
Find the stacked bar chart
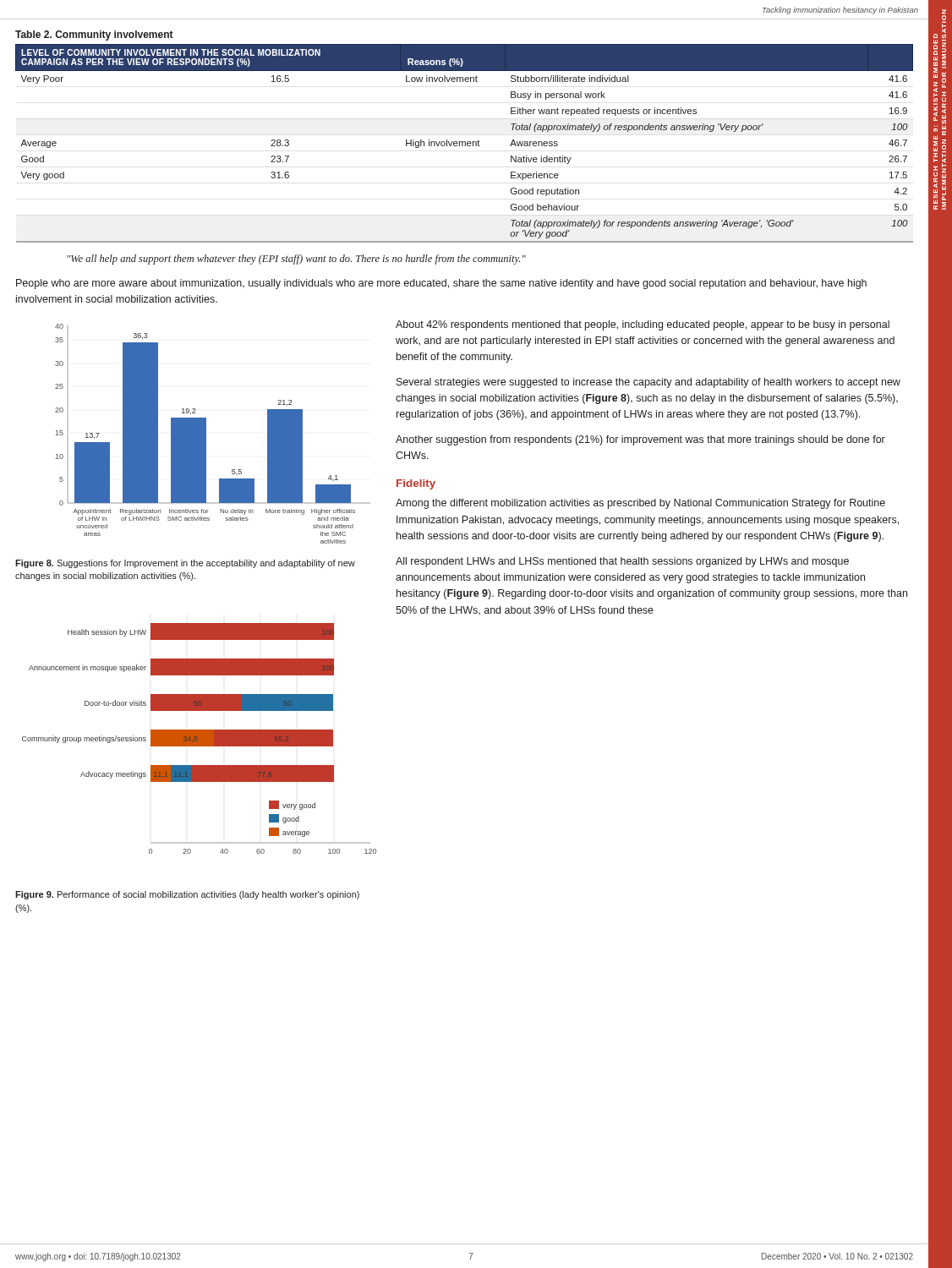pos(197,742)
